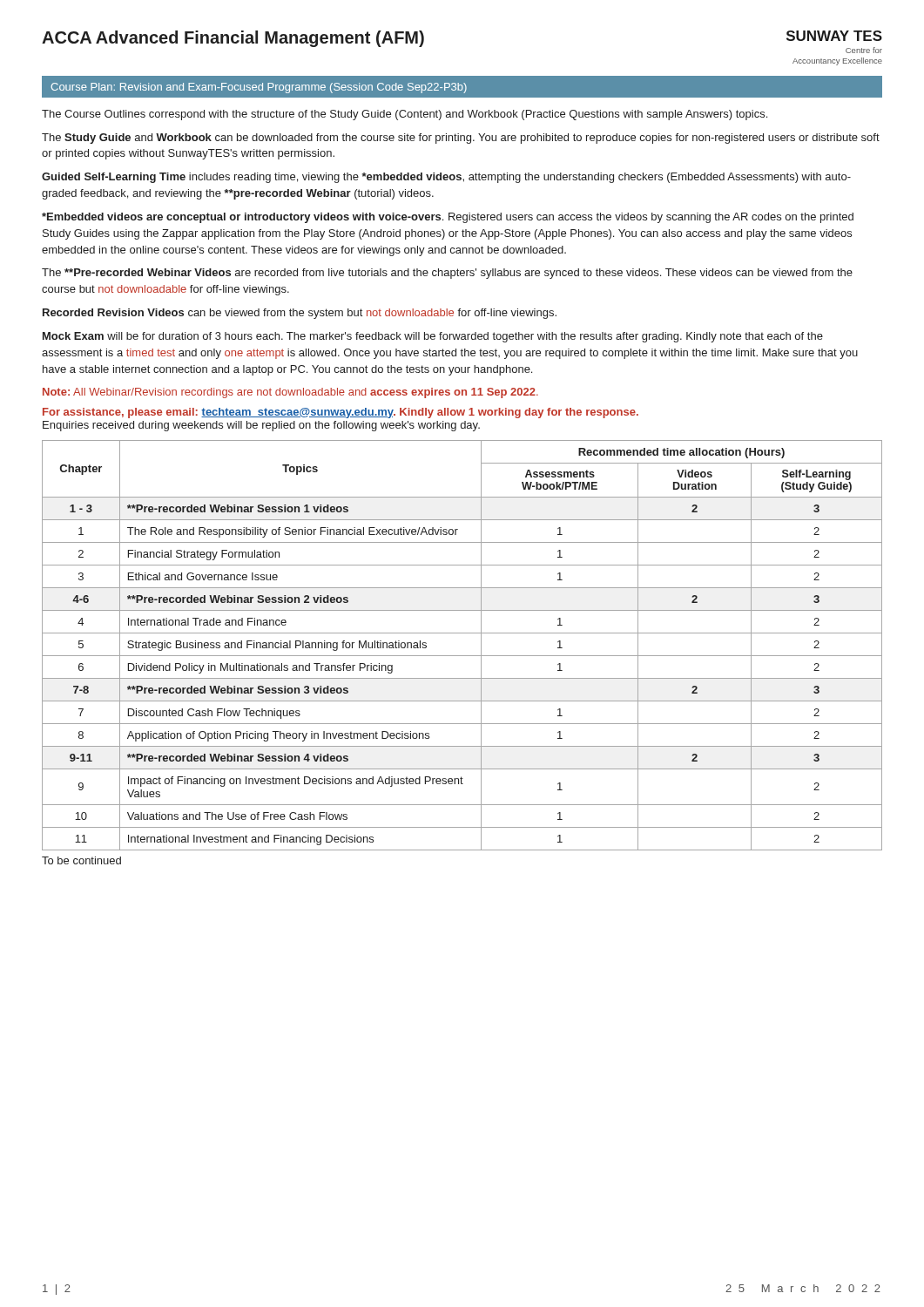The height and width of the screenshot is (1307, 924).
Task: Select the element starting "For assistance, please email: techteam_stescae@sunway.edu.my."
Action: (x=340, y=418)
